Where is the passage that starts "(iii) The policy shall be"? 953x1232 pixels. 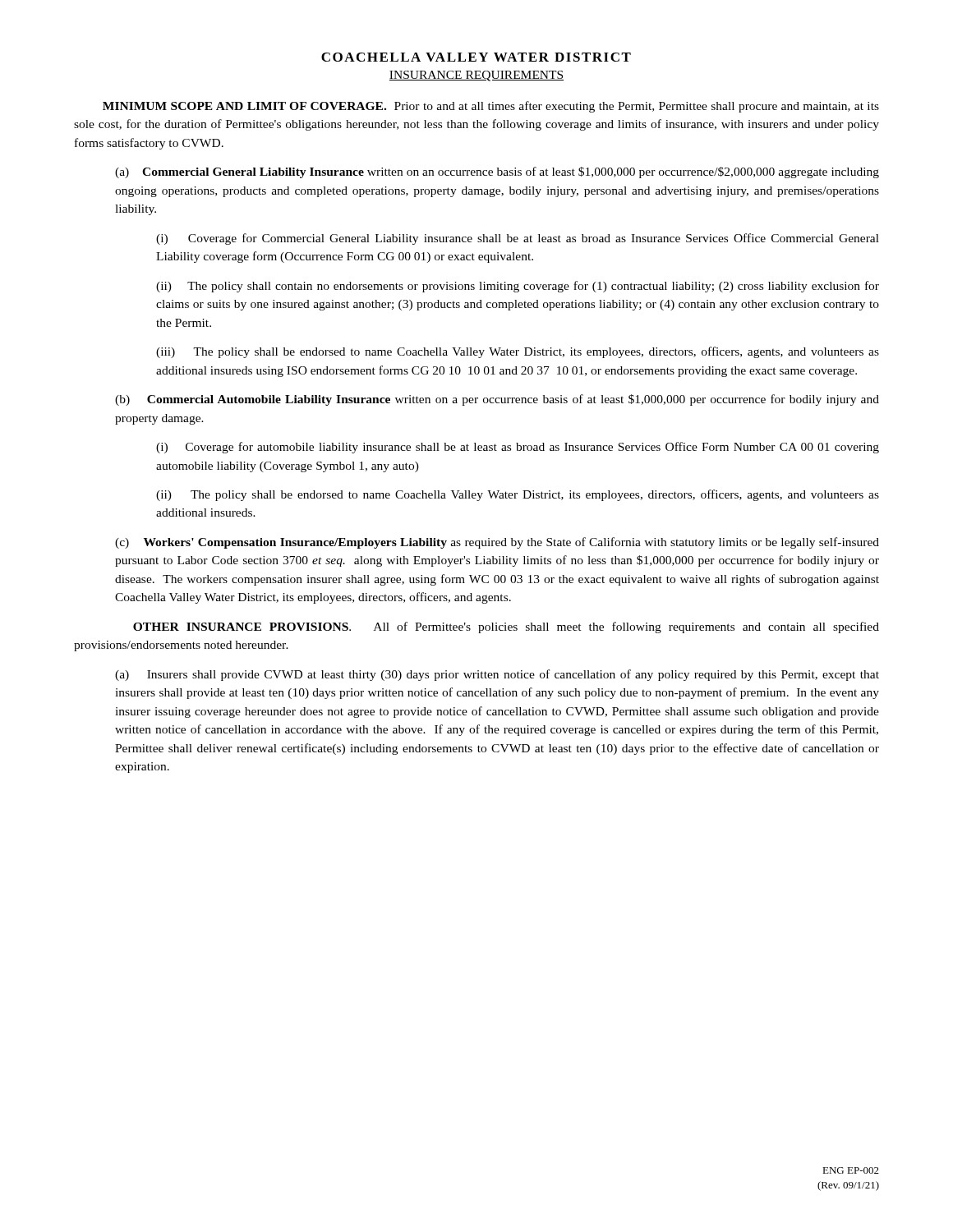click(518, 360)
